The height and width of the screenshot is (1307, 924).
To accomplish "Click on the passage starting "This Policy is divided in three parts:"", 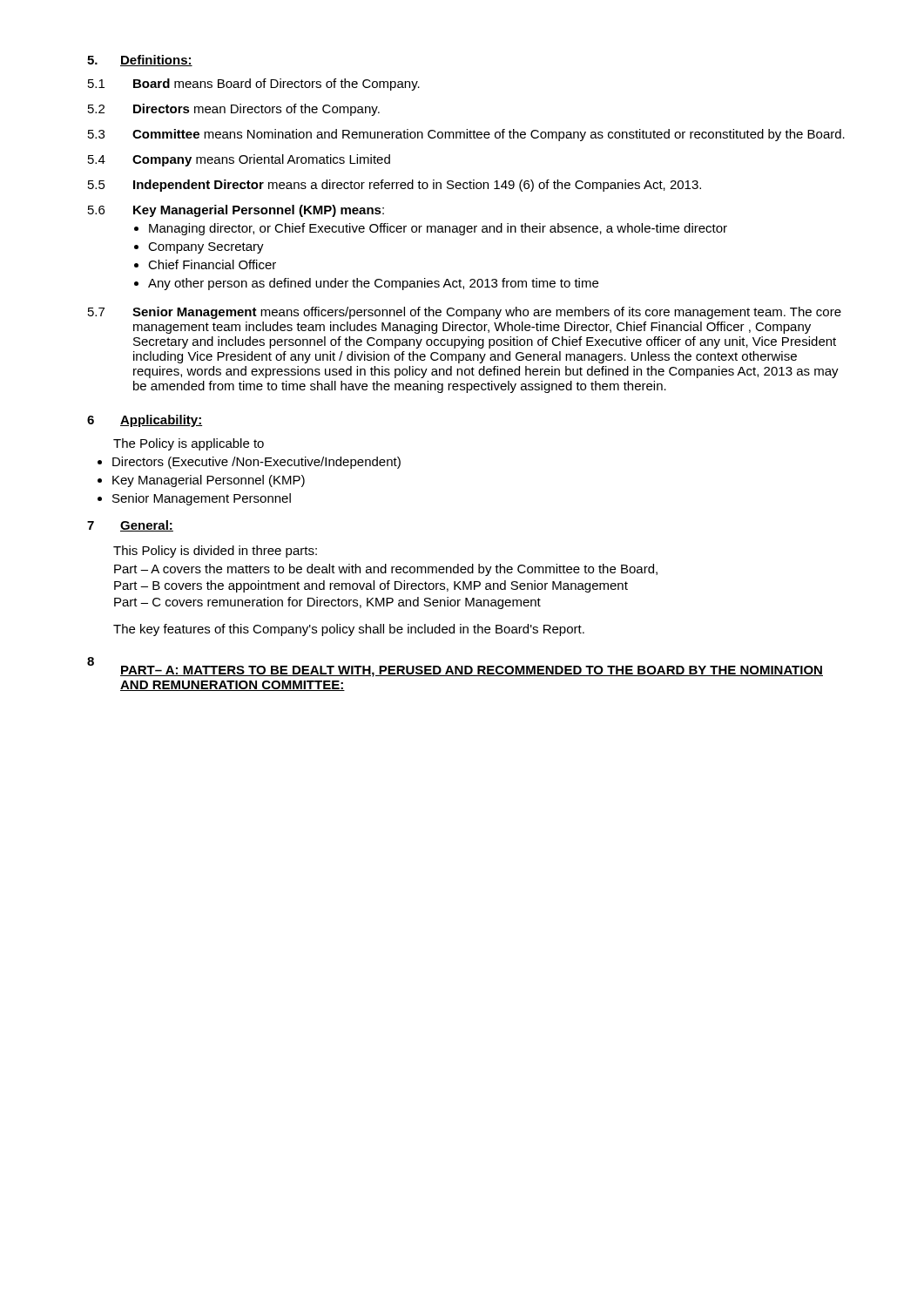I will click(216, 550).
